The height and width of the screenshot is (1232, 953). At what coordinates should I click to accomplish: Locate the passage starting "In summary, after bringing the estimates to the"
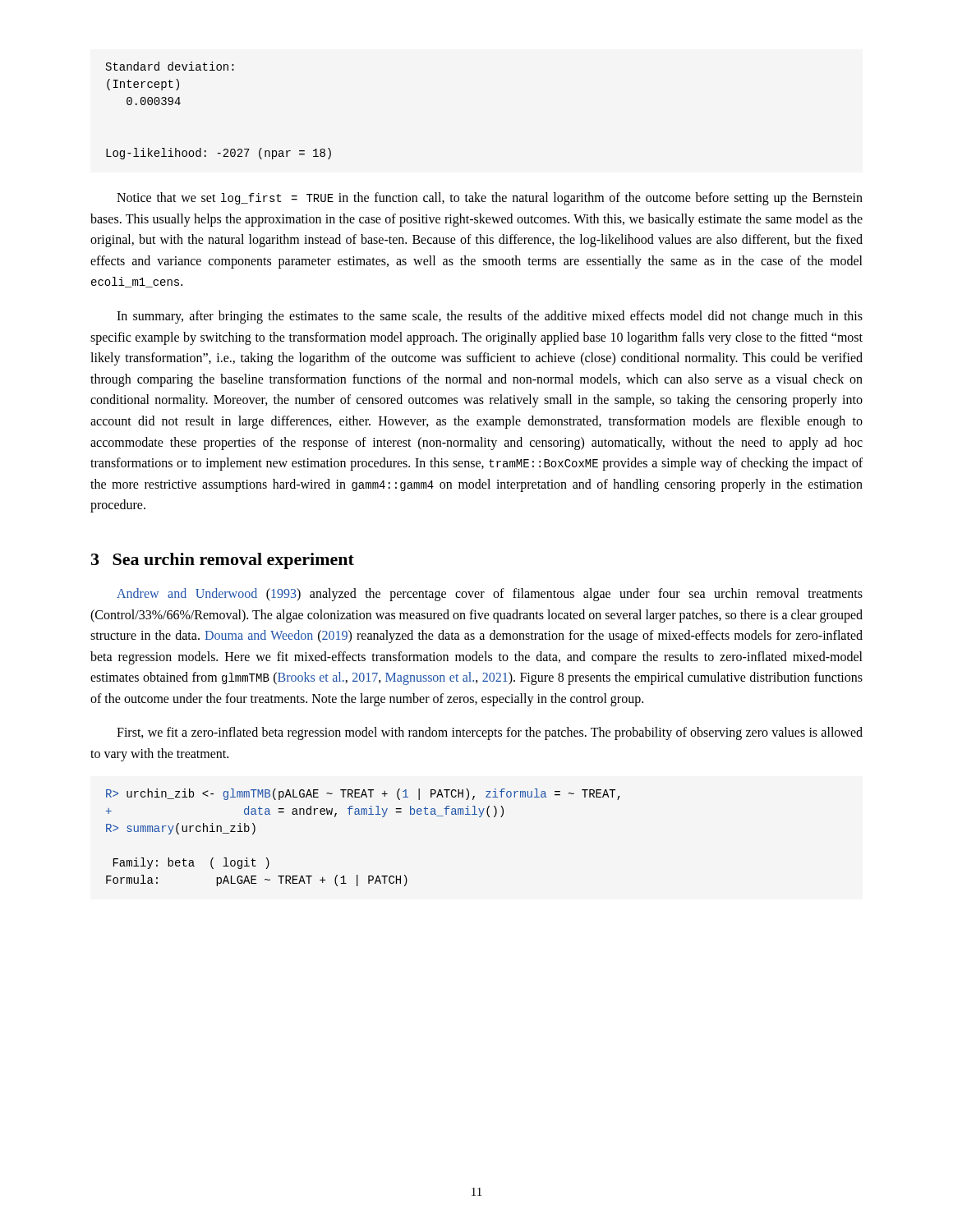click(476, 411)
